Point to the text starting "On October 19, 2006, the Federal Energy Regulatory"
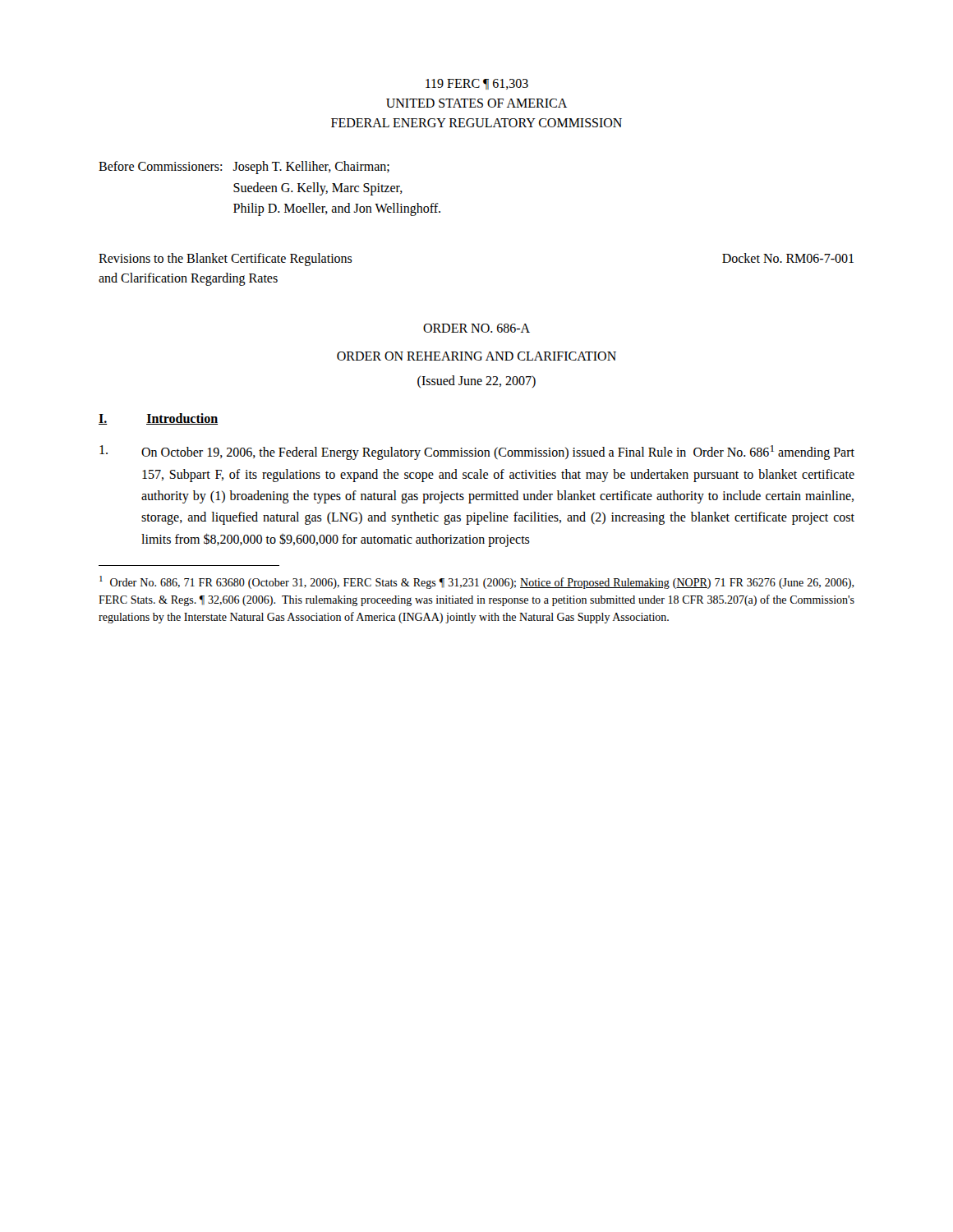The image size is (953, 1232). tap(476, 495)
